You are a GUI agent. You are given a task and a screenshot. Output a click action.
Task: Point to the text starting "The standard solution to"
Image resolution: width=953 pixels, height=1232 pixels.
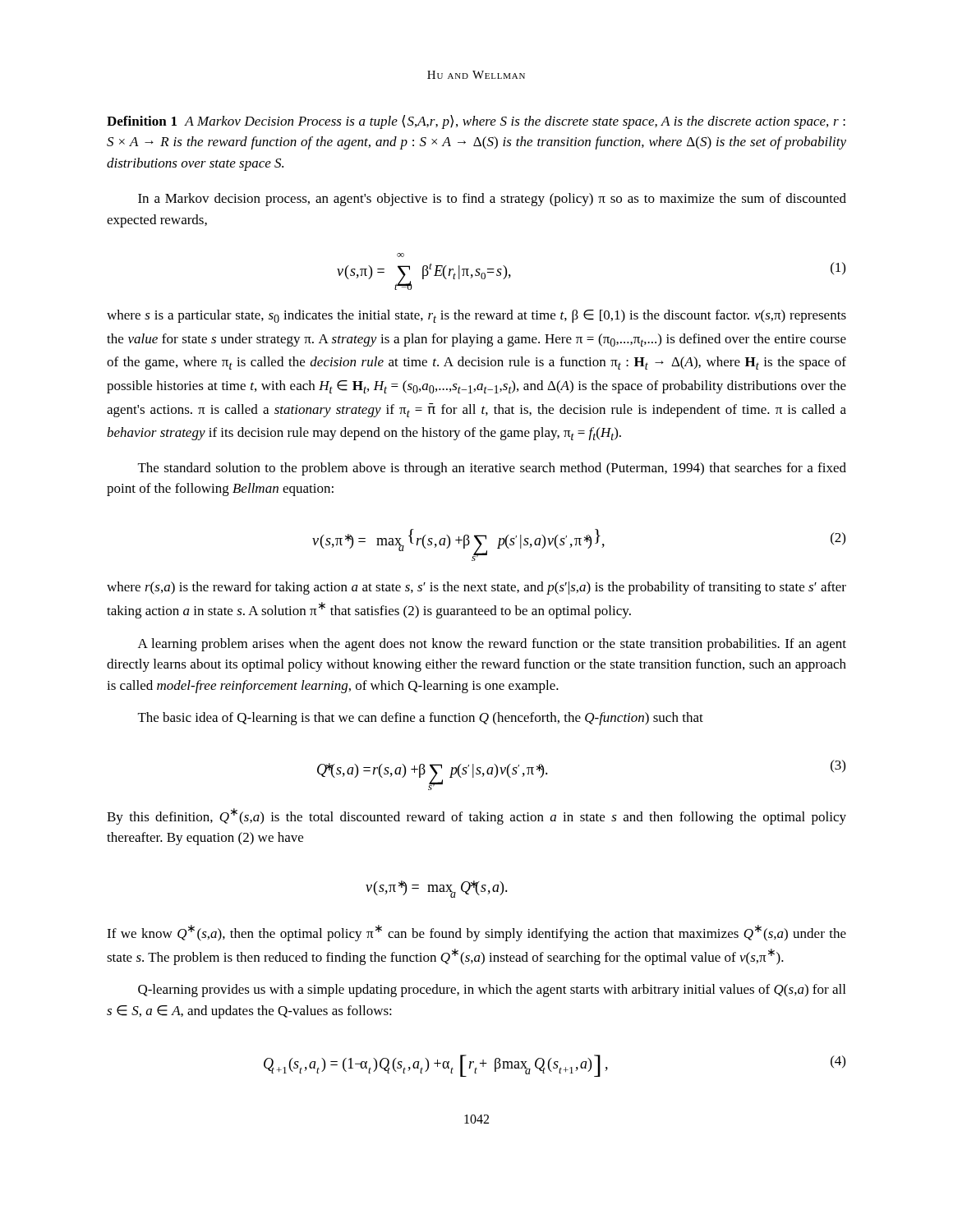[476, 478]
